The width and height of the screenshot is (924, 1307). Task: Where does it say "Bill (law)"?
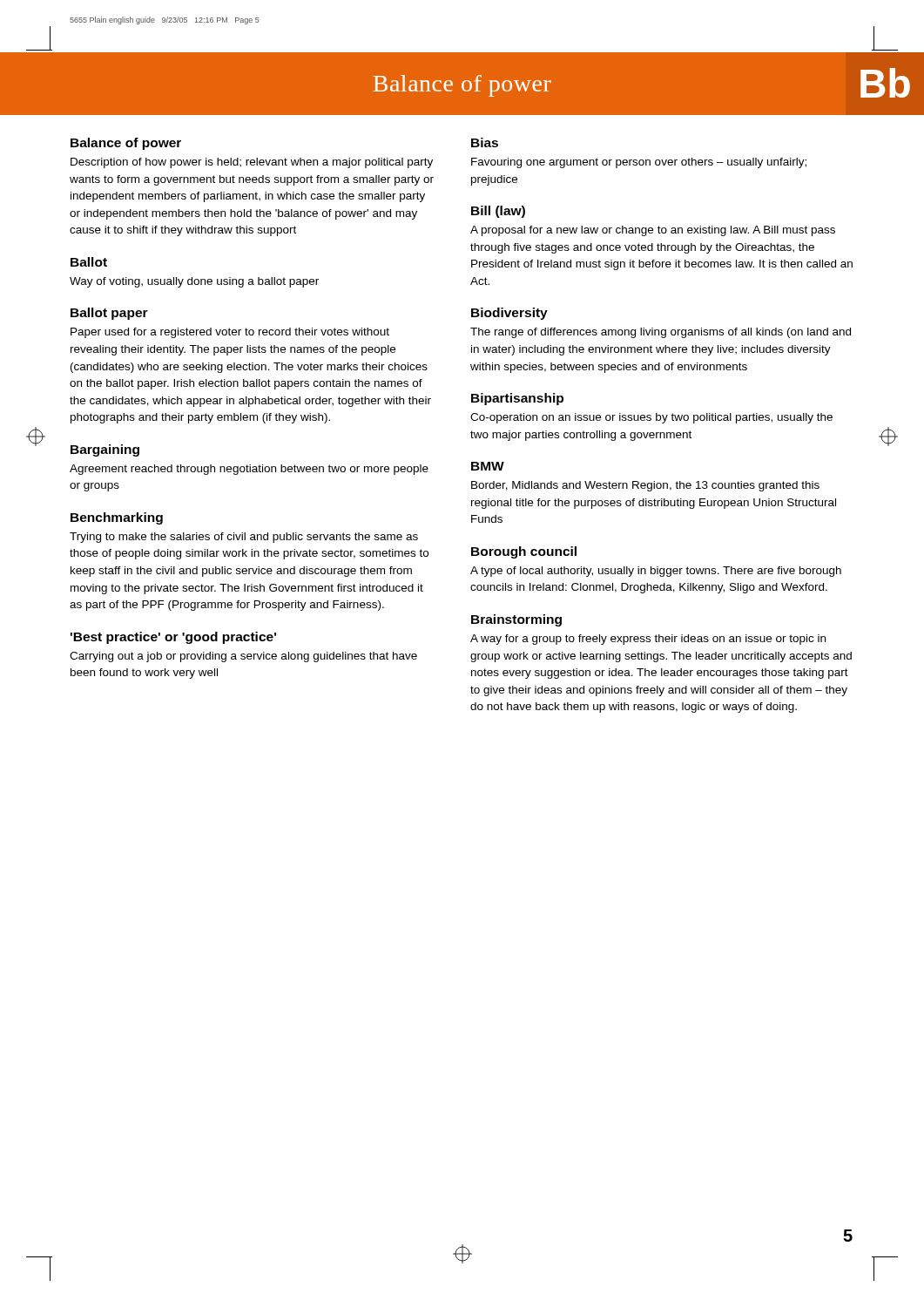coord(498,211)
